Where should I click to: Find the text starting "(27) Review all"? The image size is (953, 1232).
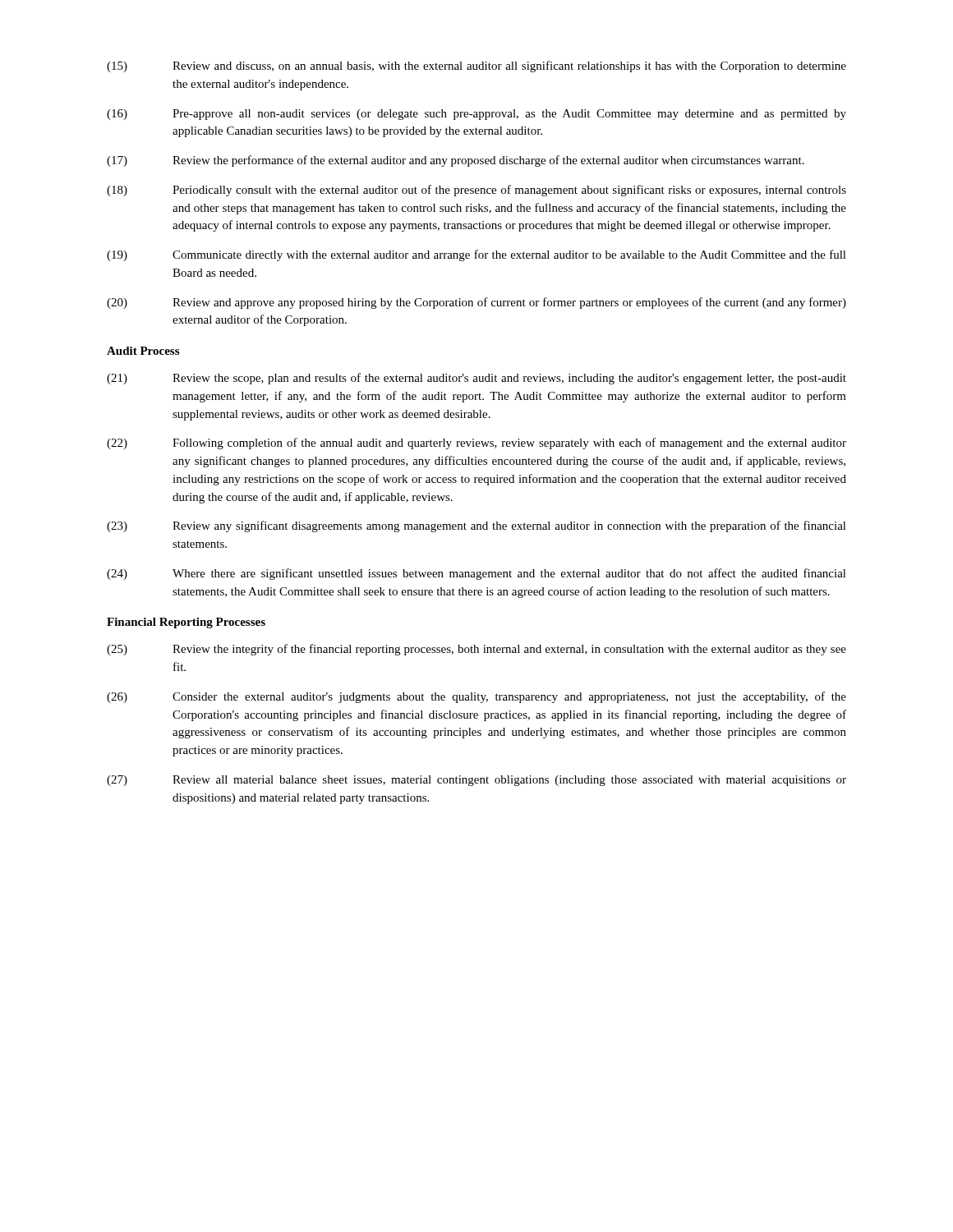[x=476, y=789]
